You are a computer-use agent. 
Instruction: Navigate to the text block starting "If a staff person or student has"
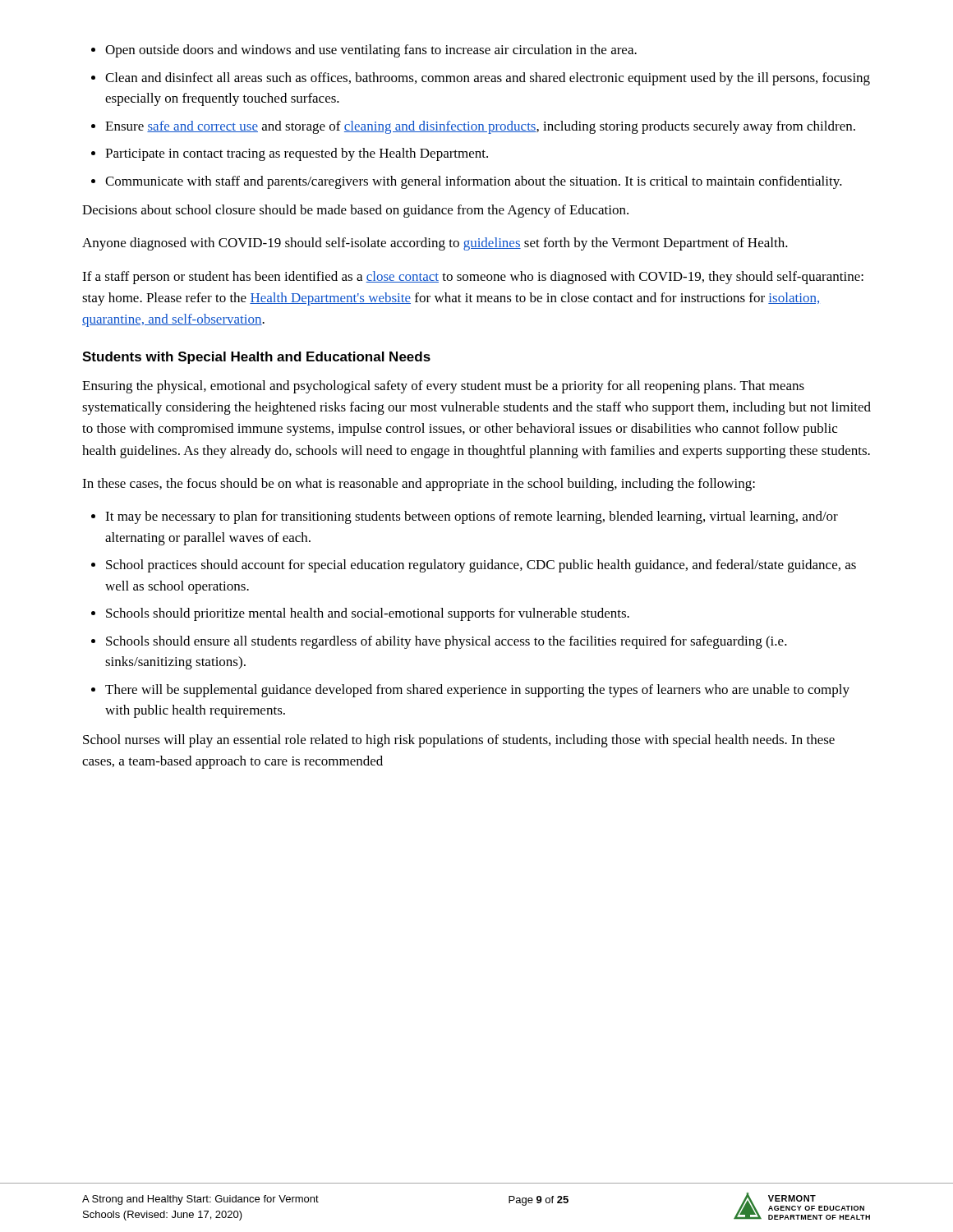point(476,298)
